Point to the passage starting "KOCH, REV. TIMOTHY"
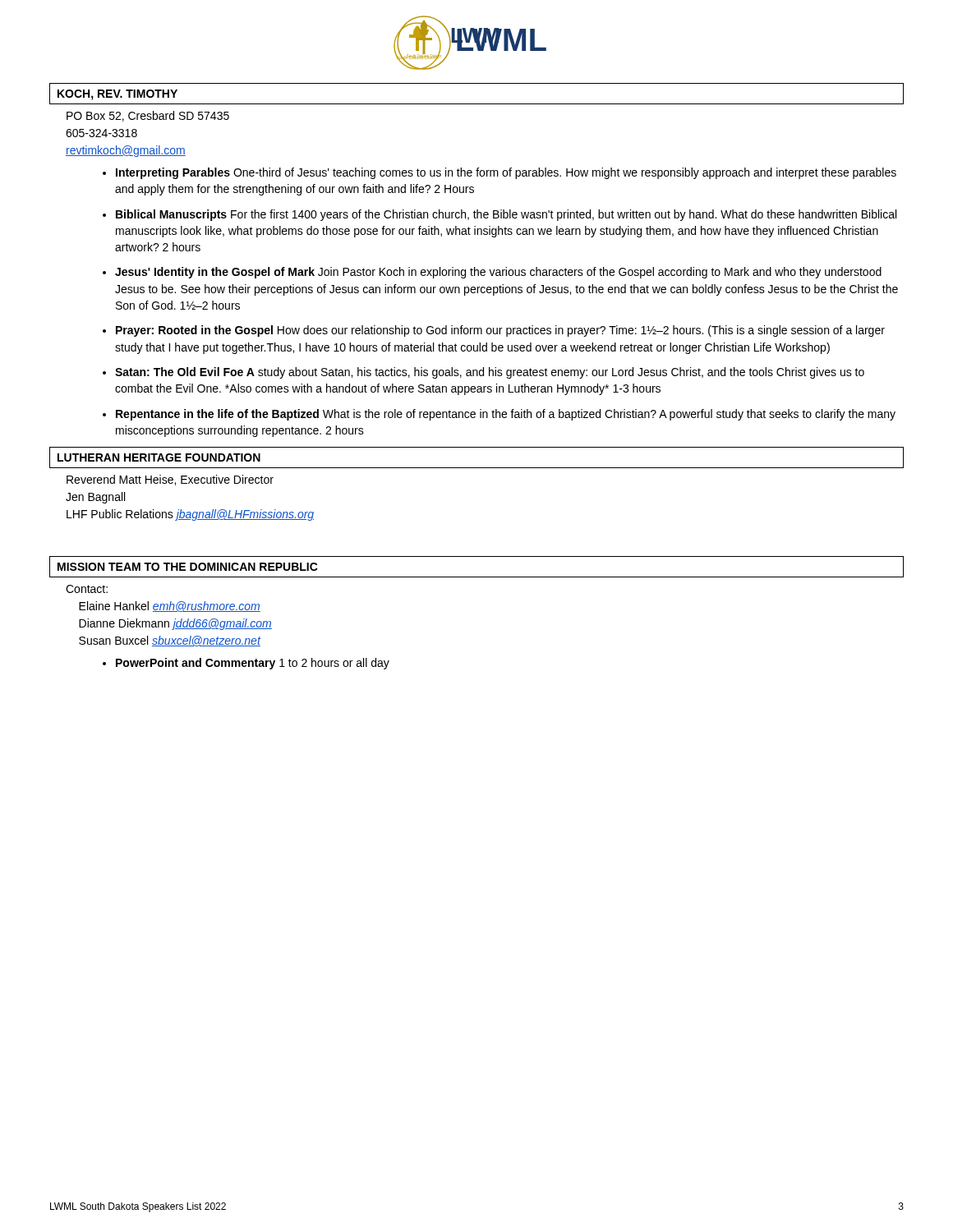 click(x=117, y=94)
